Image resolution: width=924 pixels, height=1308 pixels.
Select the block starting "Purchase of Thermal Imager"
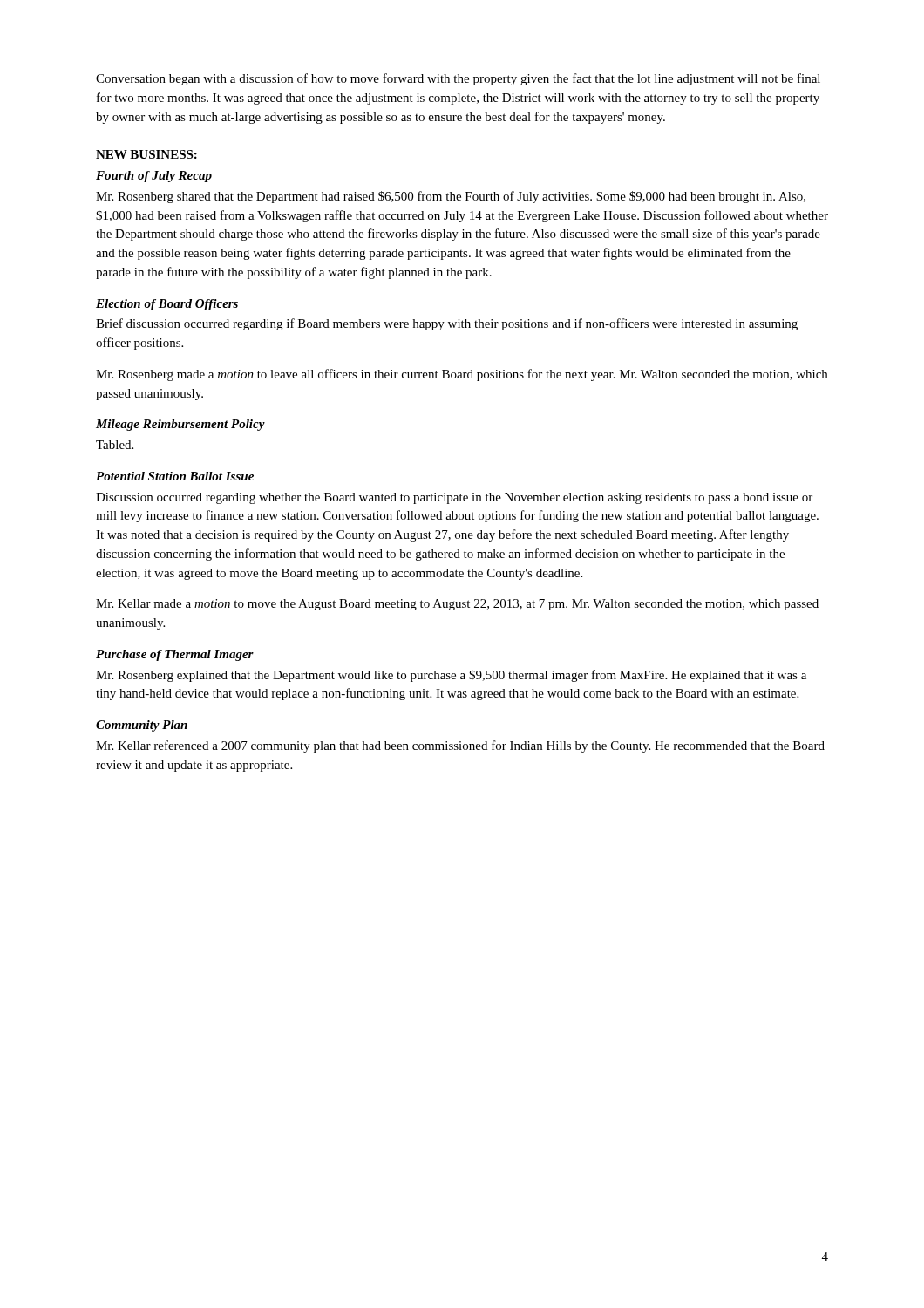coord(175,654)
